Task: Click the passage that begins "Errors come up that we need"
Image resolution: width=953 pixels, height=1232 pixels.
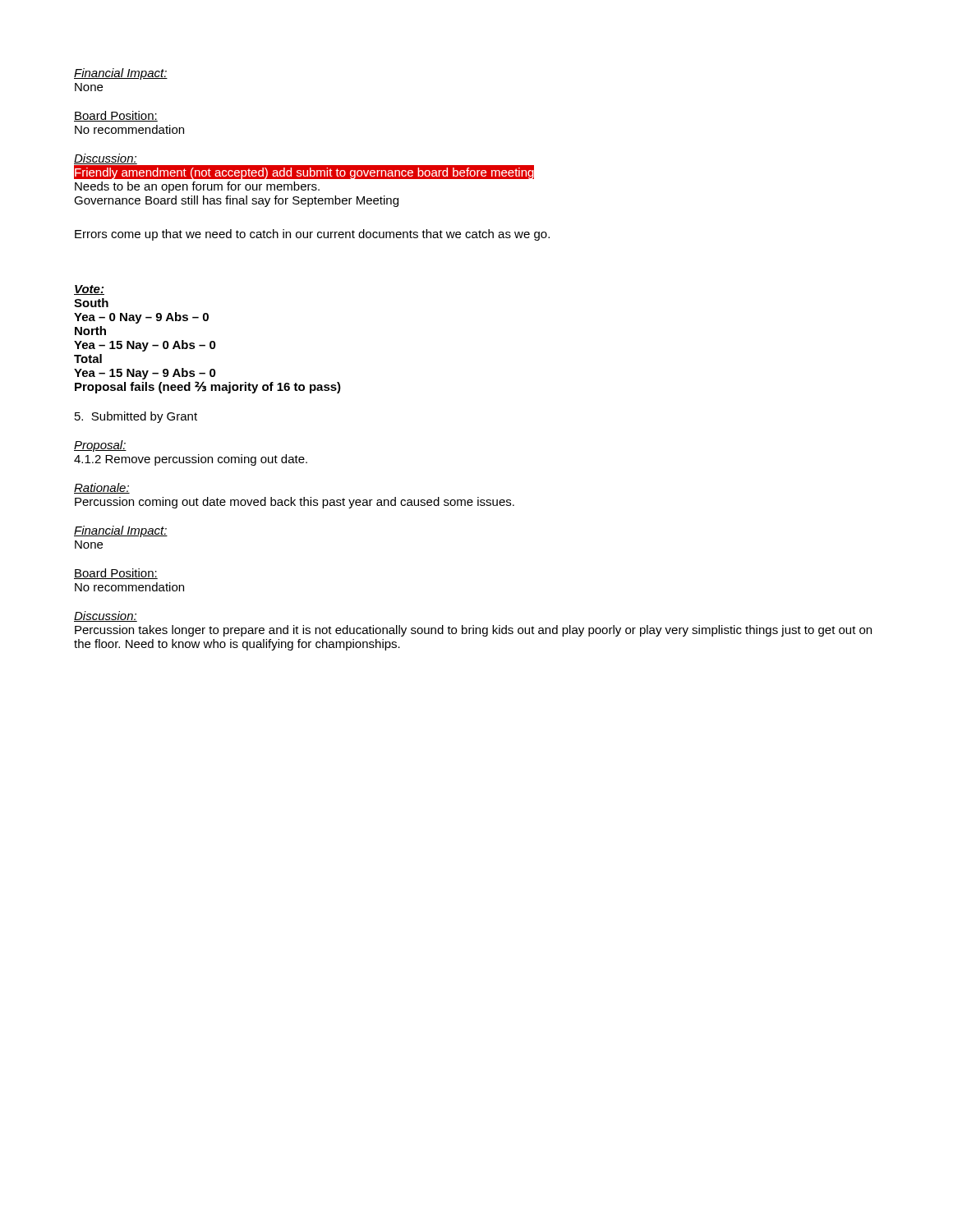Action: tap(312, 234)
